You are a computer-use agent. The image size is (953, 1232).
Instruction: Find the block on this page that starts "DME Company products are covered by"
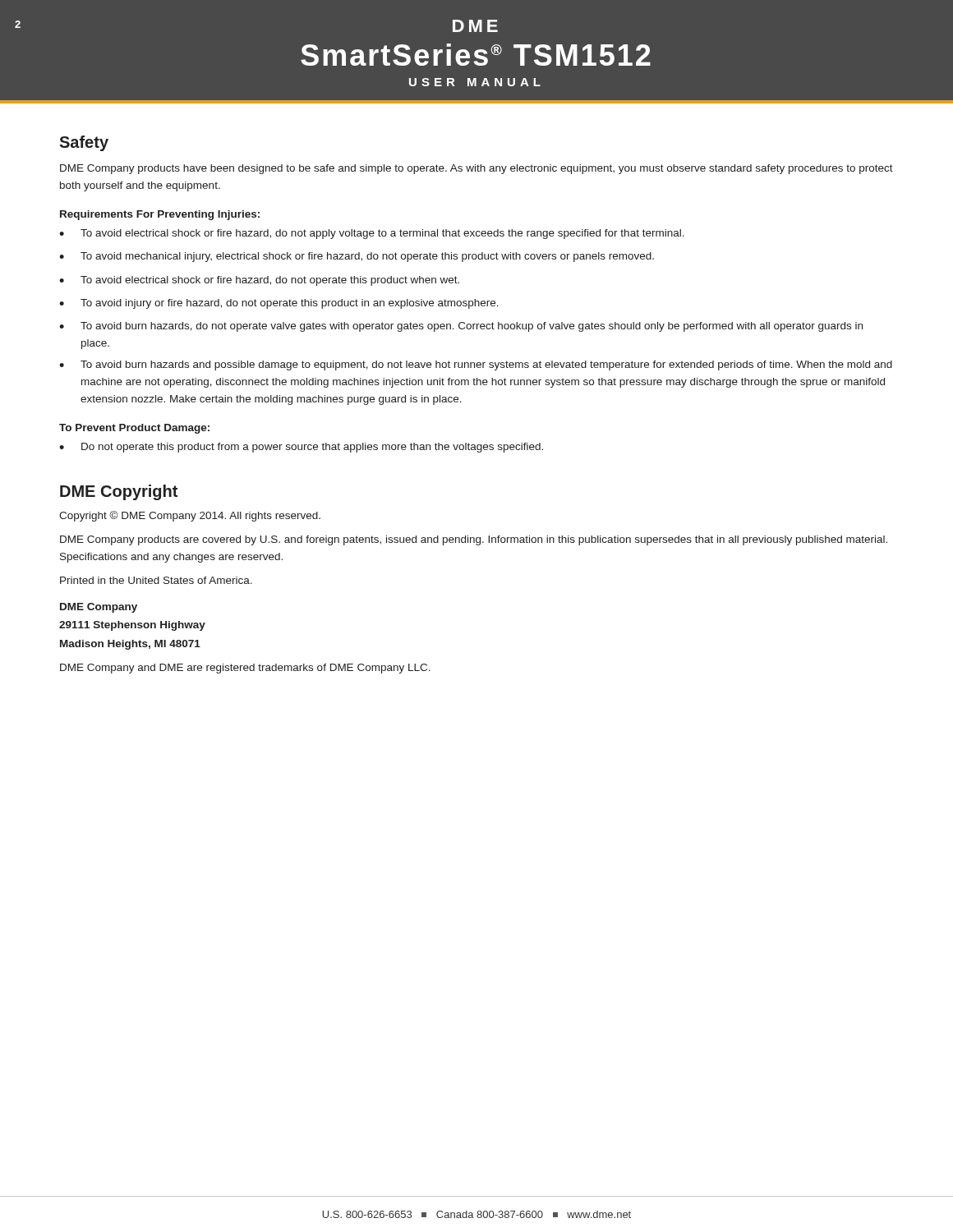tap(474, 548)
